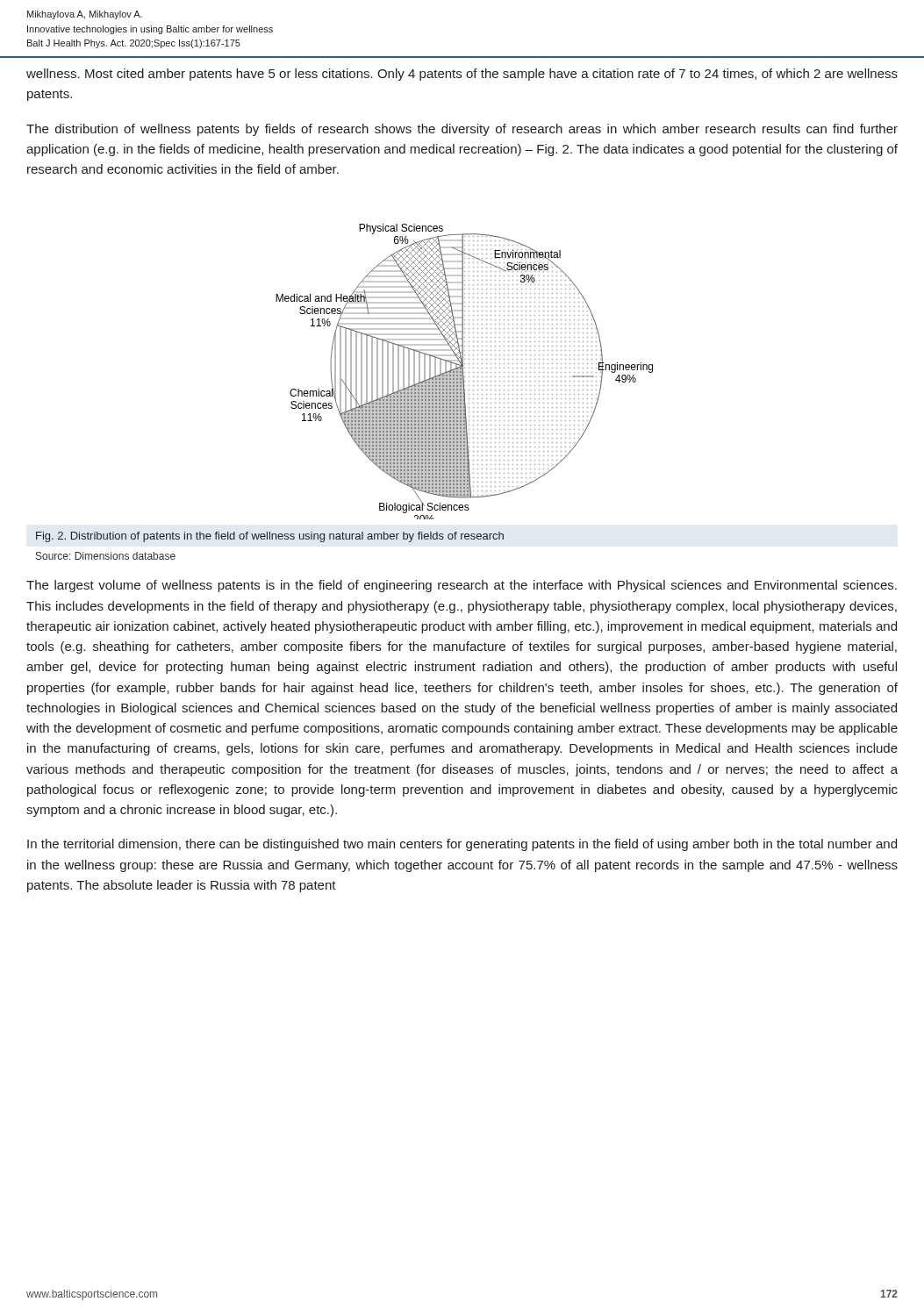Click on the footnote that says "Source: Dimensions database"

click(x=105, y=556)
